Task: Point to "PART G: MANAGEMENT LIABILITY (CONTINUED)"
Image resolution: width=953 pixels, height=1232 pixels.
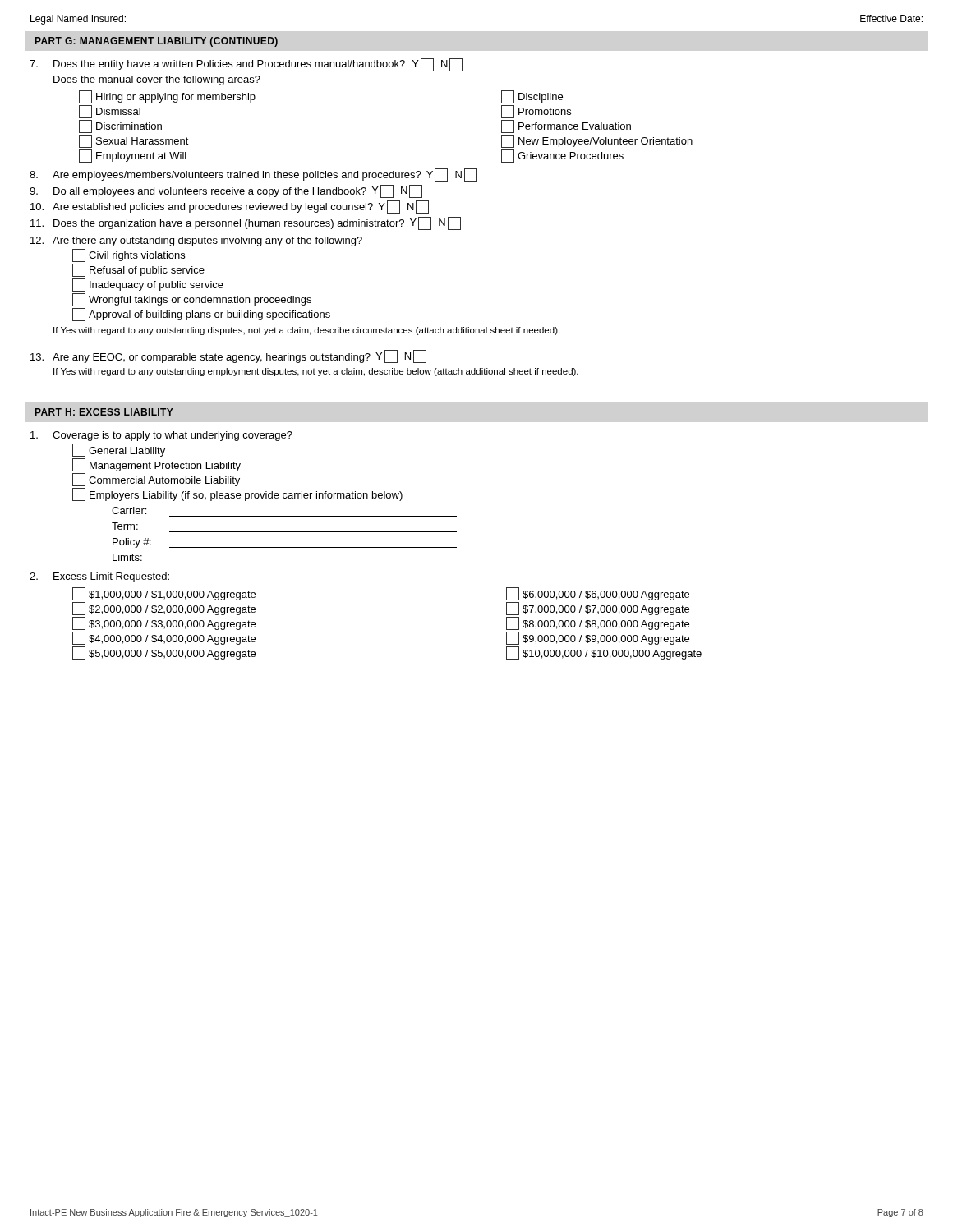Action: pyautogui.click(x=156, y=41)
